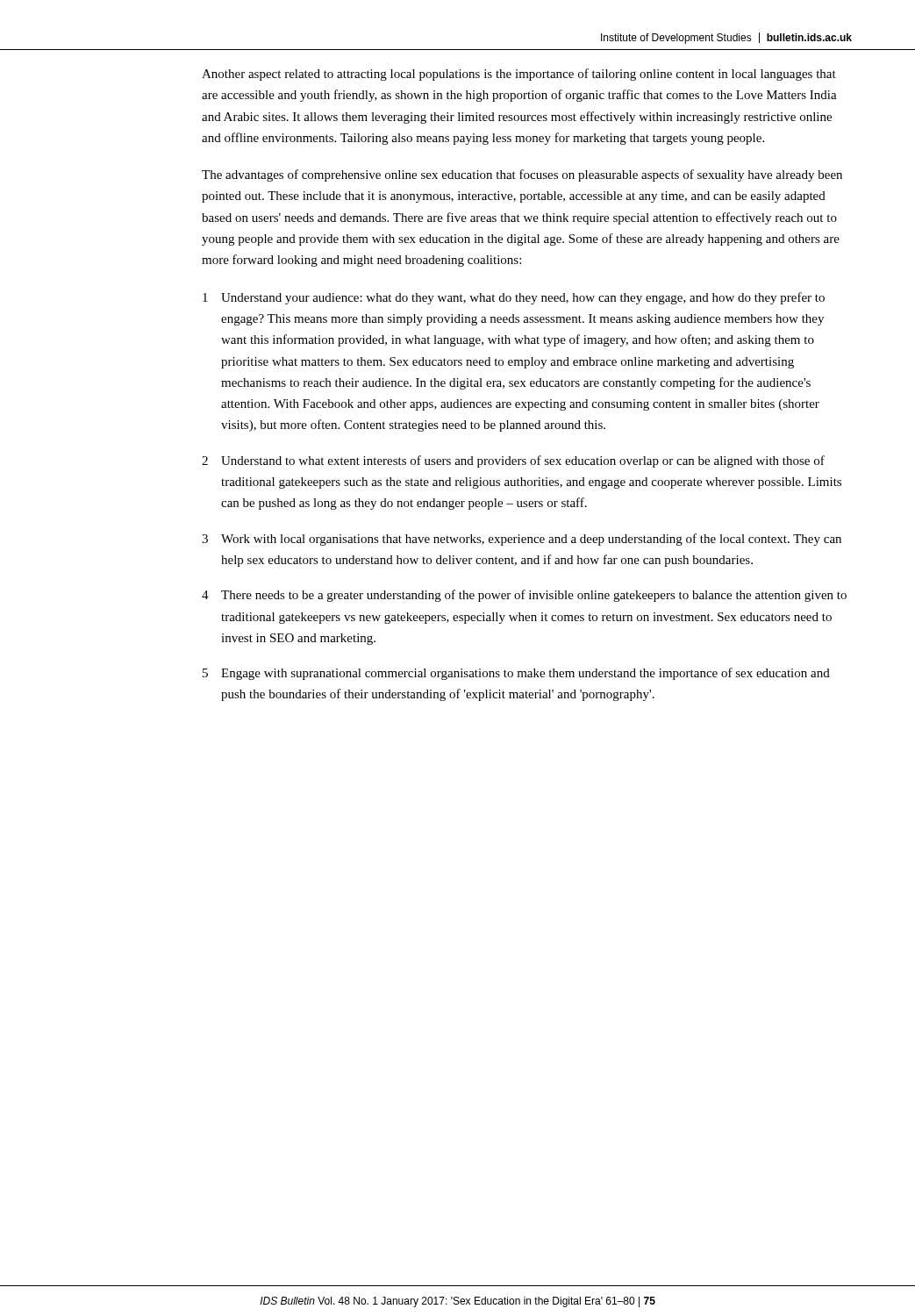Click on the region starting "5 Engage with supranational"
Viewport: 915px width, 1316px height.
click(527, 684)
